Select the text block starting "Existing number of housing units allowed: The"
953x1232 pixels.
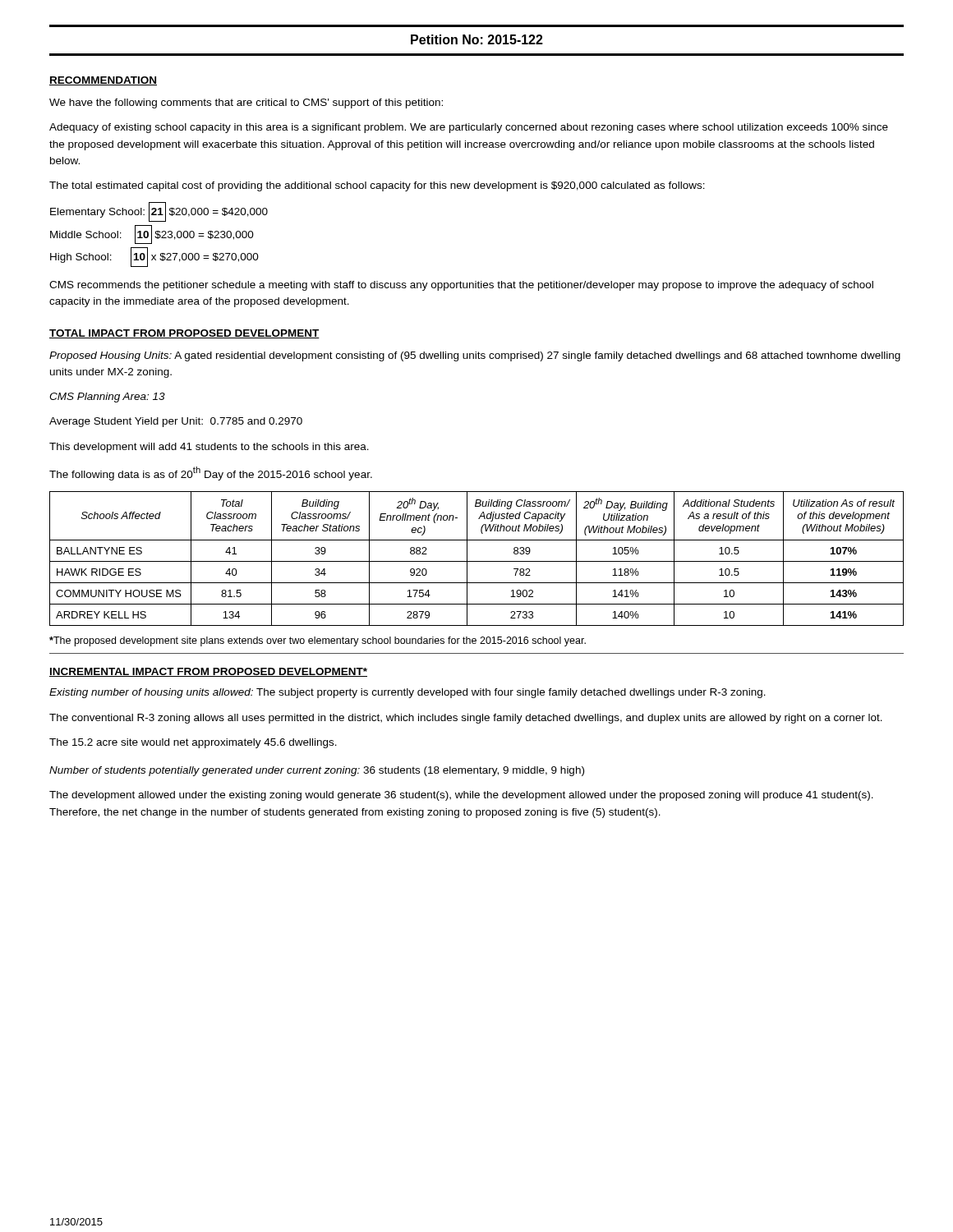click(408, 692)
